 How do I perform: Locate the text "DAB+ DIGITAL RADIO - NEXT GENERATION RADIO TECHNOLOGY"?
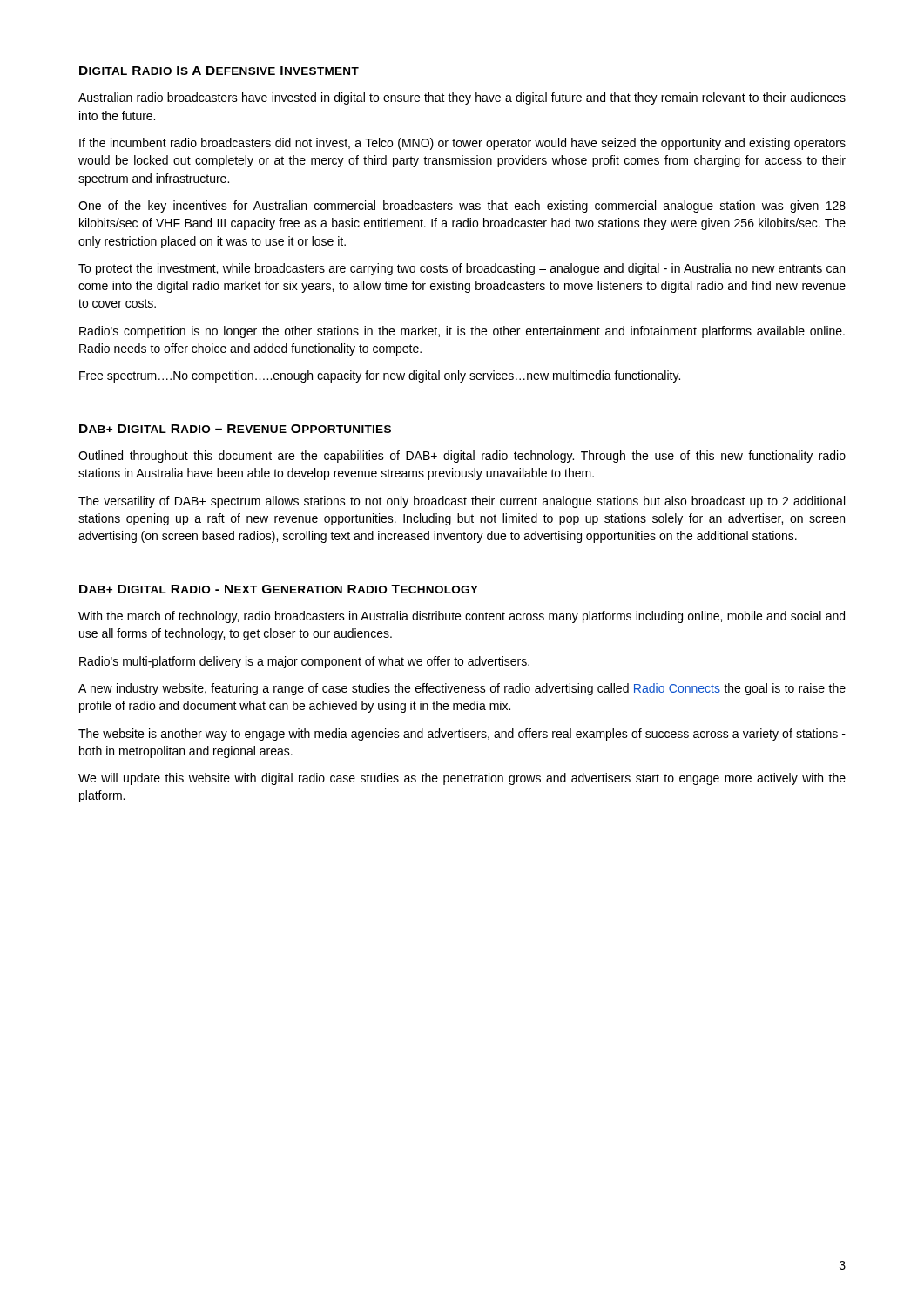pos(278,588)
